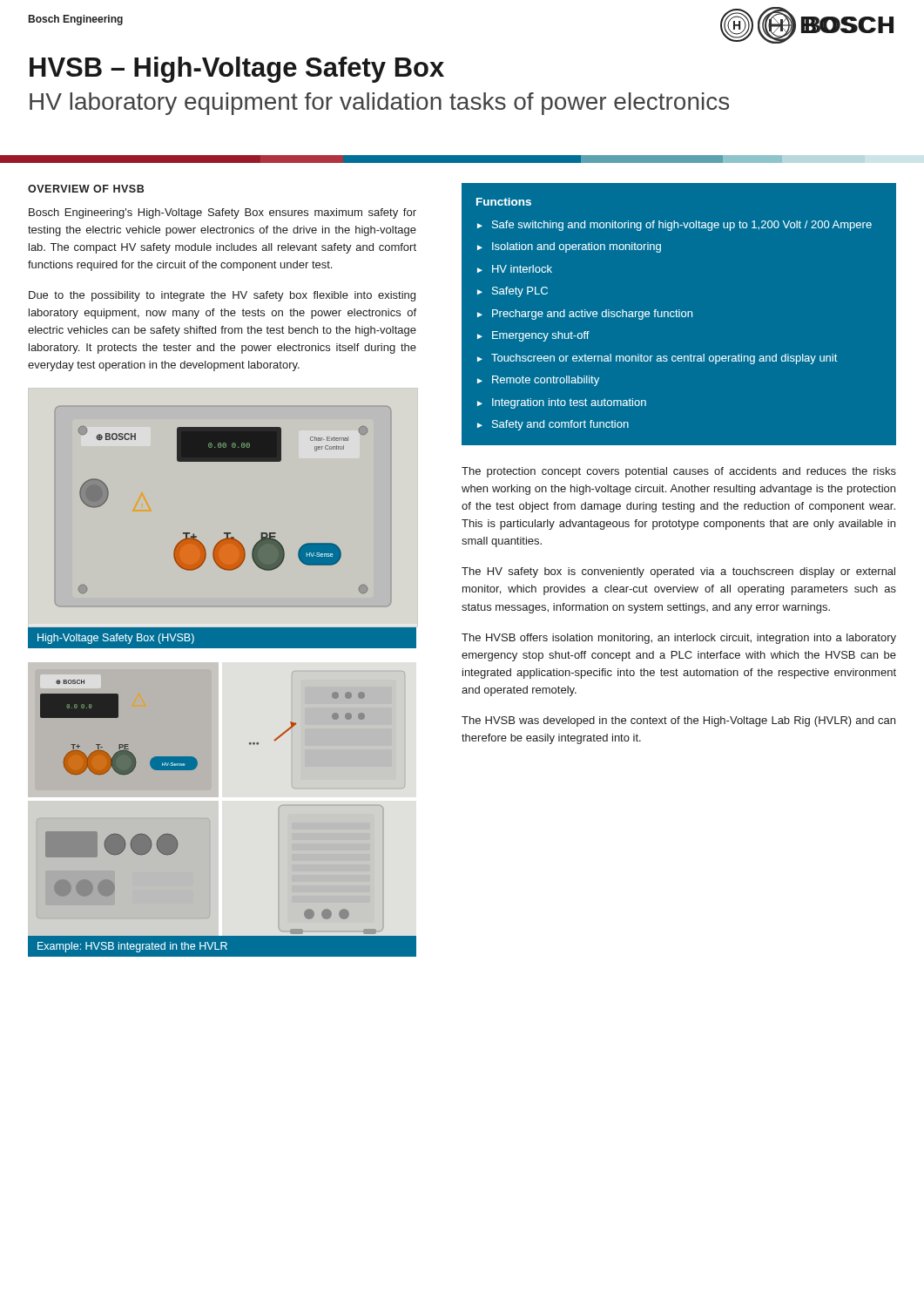The height and width of the screenshot is (1307, 924).
Task: Point to "High-Voltage Safety Box (HVSB)"
Action: click(116, 638)
